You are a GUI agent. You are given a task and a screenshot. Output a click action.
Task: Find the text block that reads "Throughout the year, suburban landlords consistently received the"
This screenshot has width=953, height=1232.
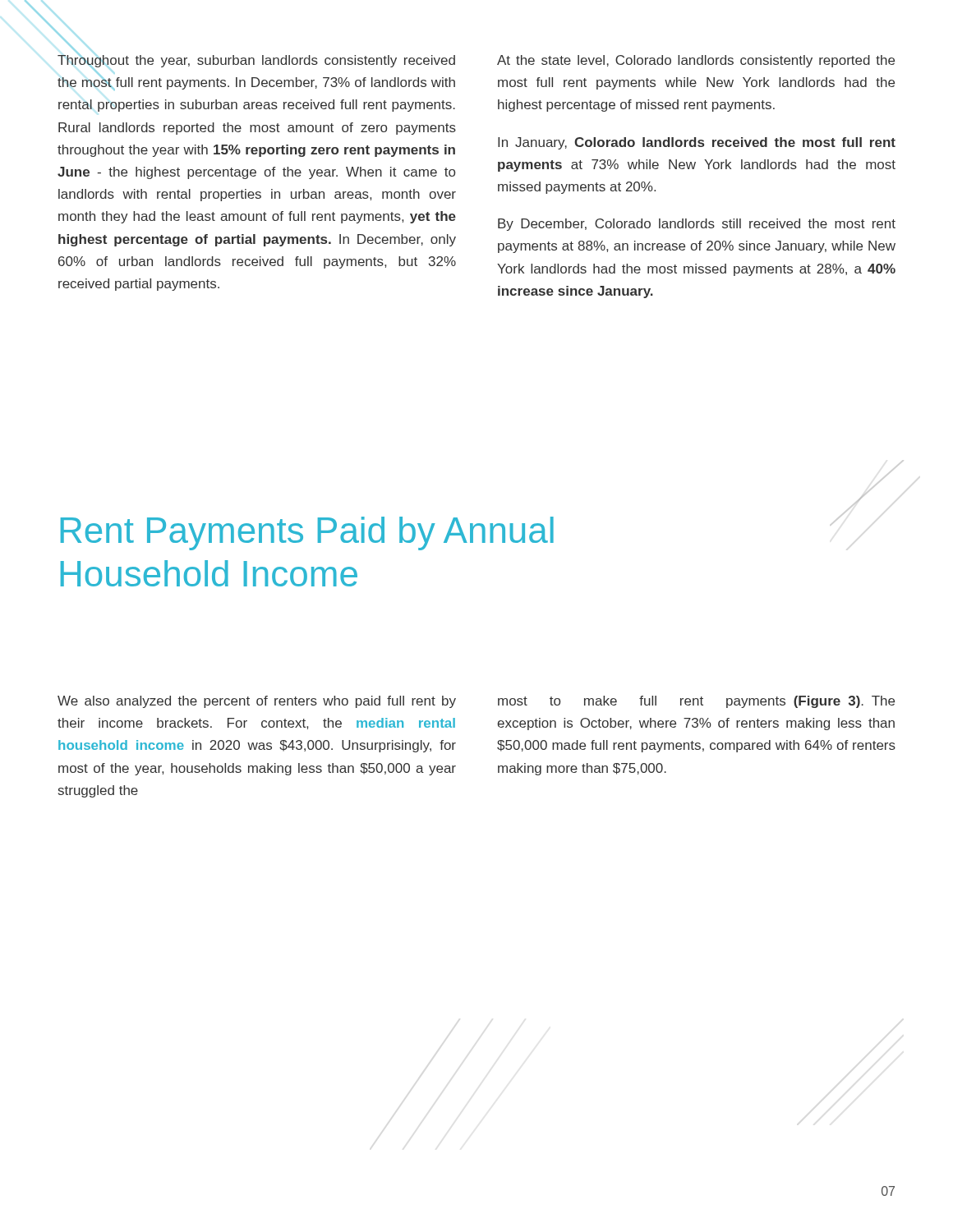pos(257,172)
